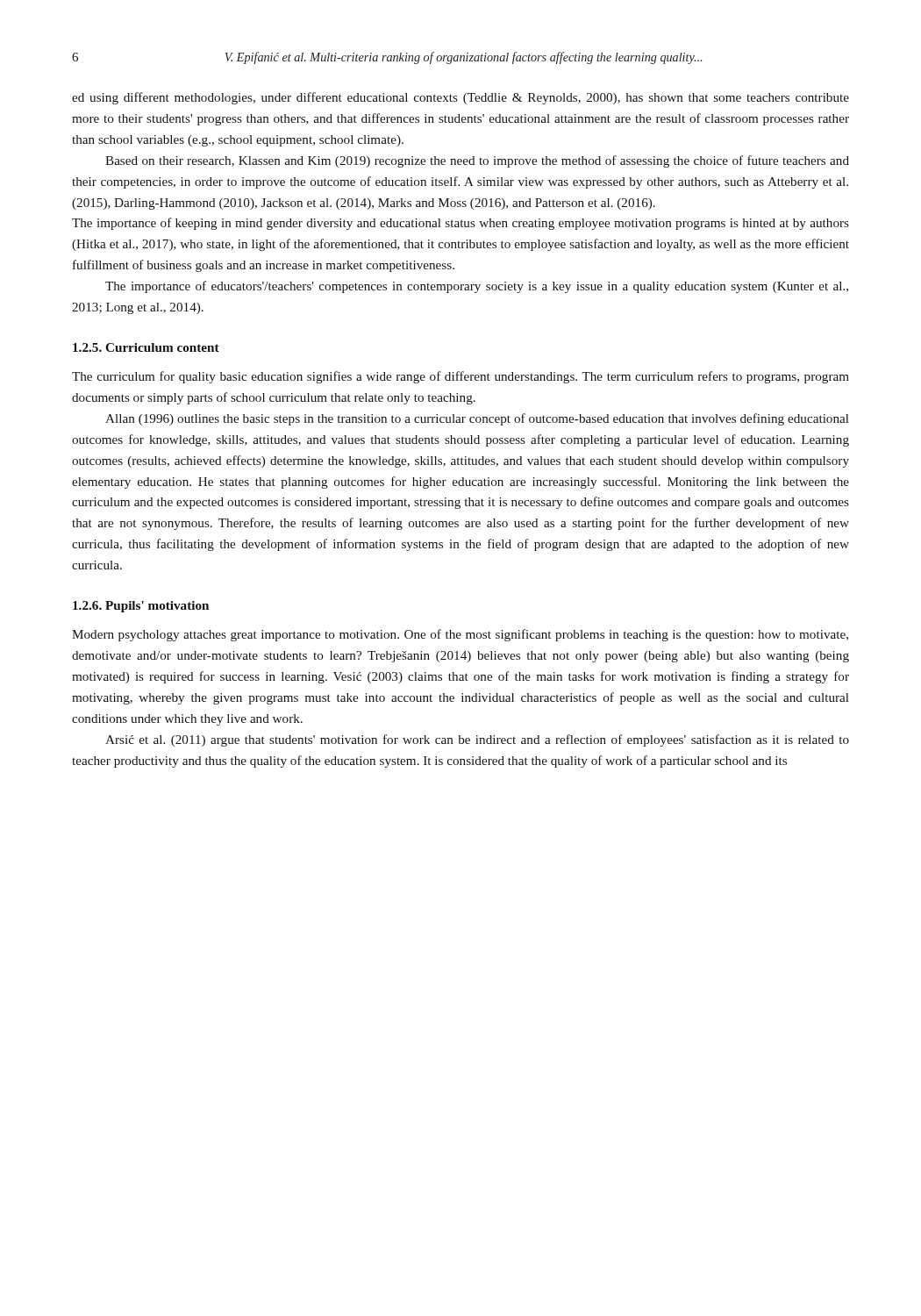
Task: Where is the passage that starts "Modern psychology attaches great importance to"?
Action: tap(460, 676)
